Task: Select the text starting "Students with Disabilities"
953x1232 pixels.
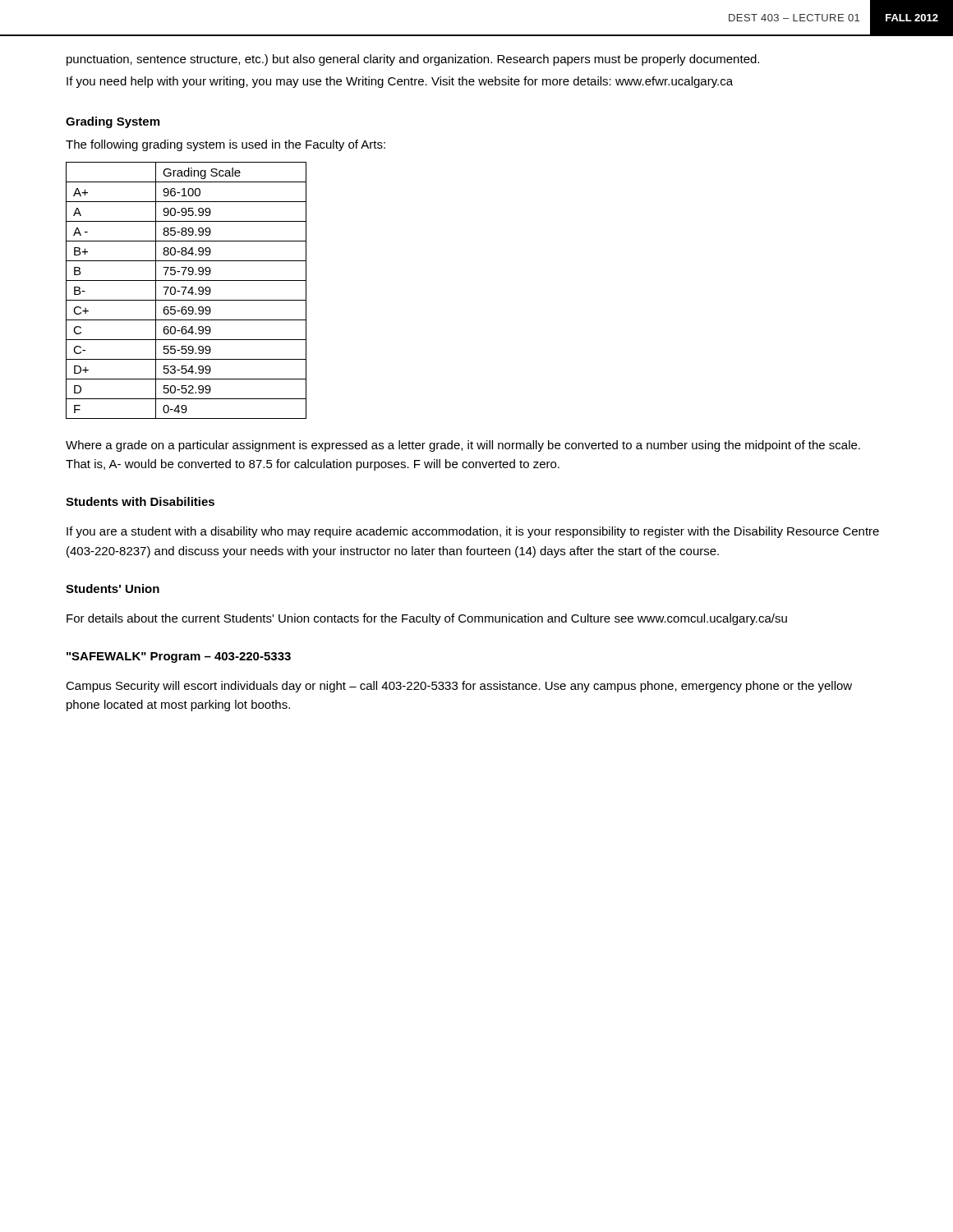Action: tap(140, 502)
